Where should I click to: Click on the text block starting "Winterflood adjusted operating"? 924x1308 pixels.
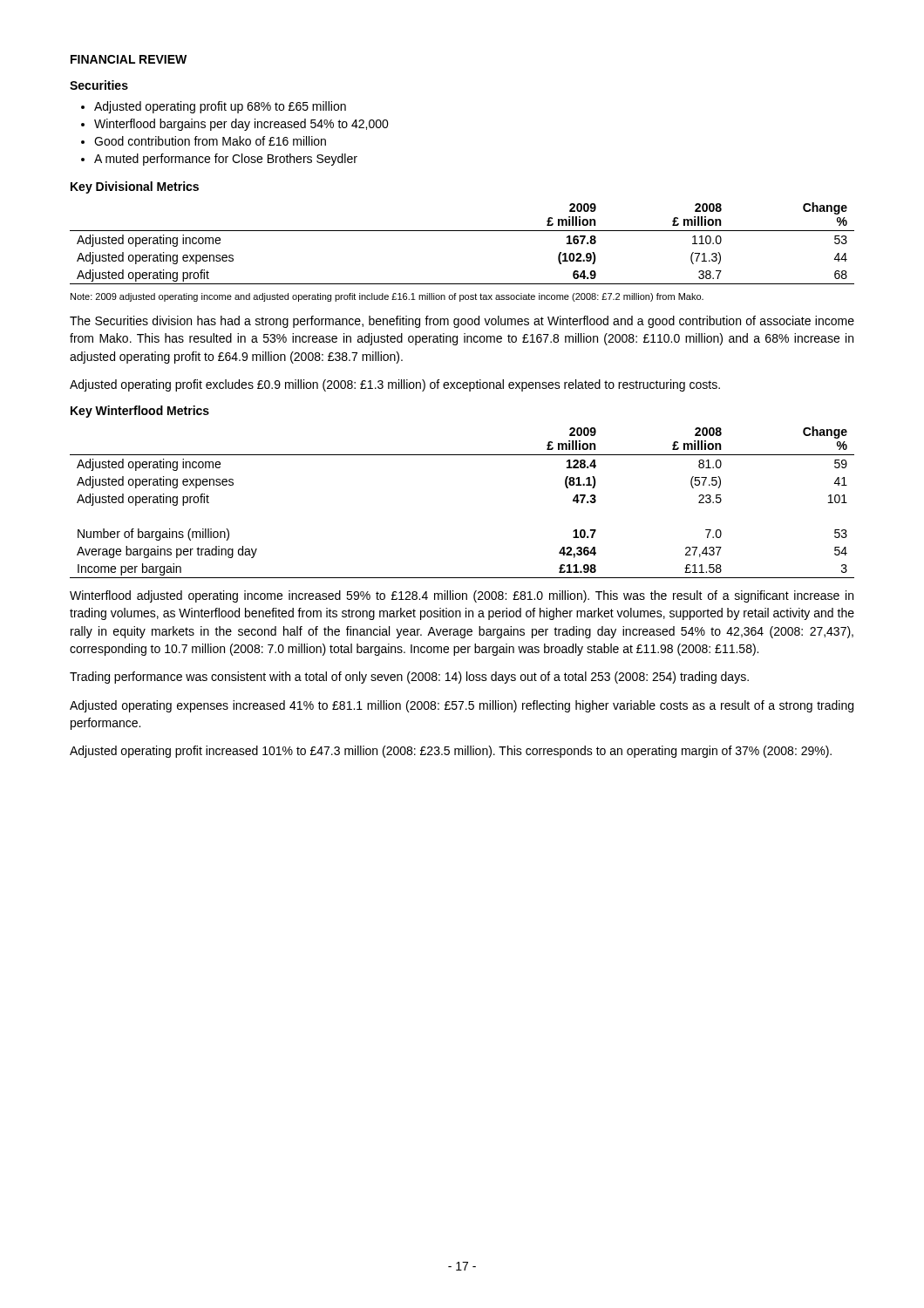[462, 622]
